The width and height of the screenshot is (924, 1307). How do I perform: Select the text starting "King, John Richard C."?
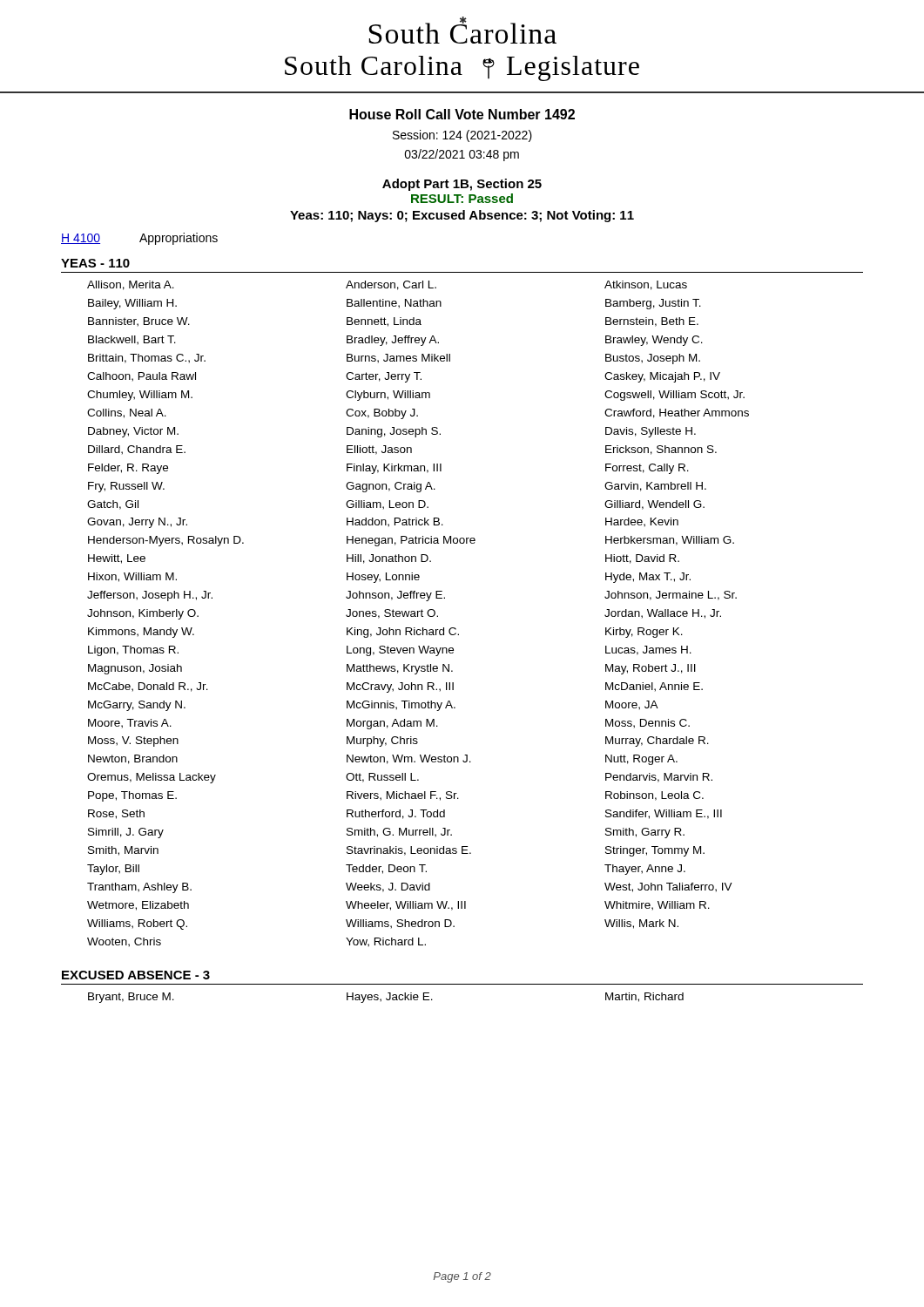coord(403,631)
